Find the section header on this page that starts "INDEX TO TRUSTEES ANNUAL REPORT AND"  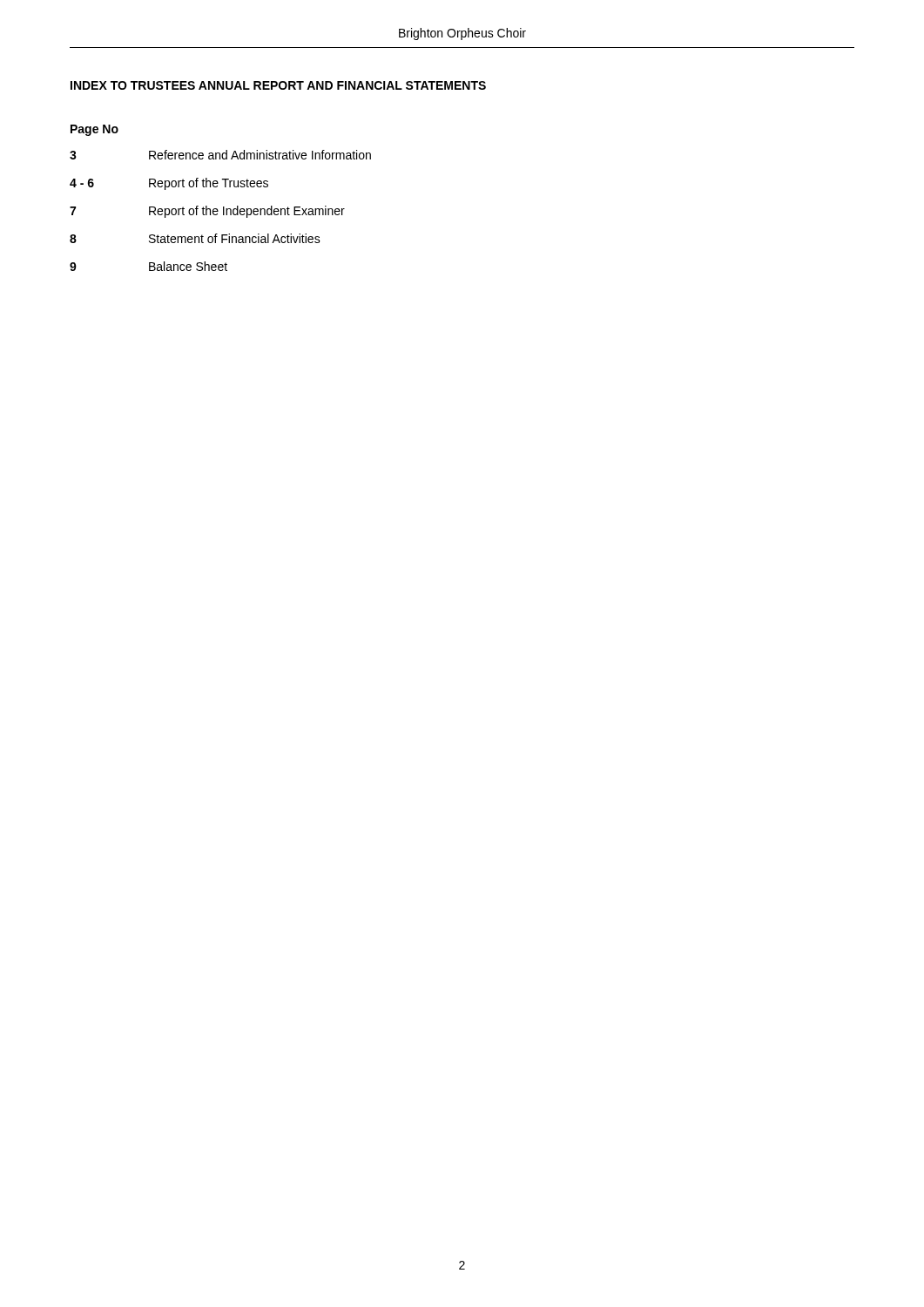tap(278, 85)
